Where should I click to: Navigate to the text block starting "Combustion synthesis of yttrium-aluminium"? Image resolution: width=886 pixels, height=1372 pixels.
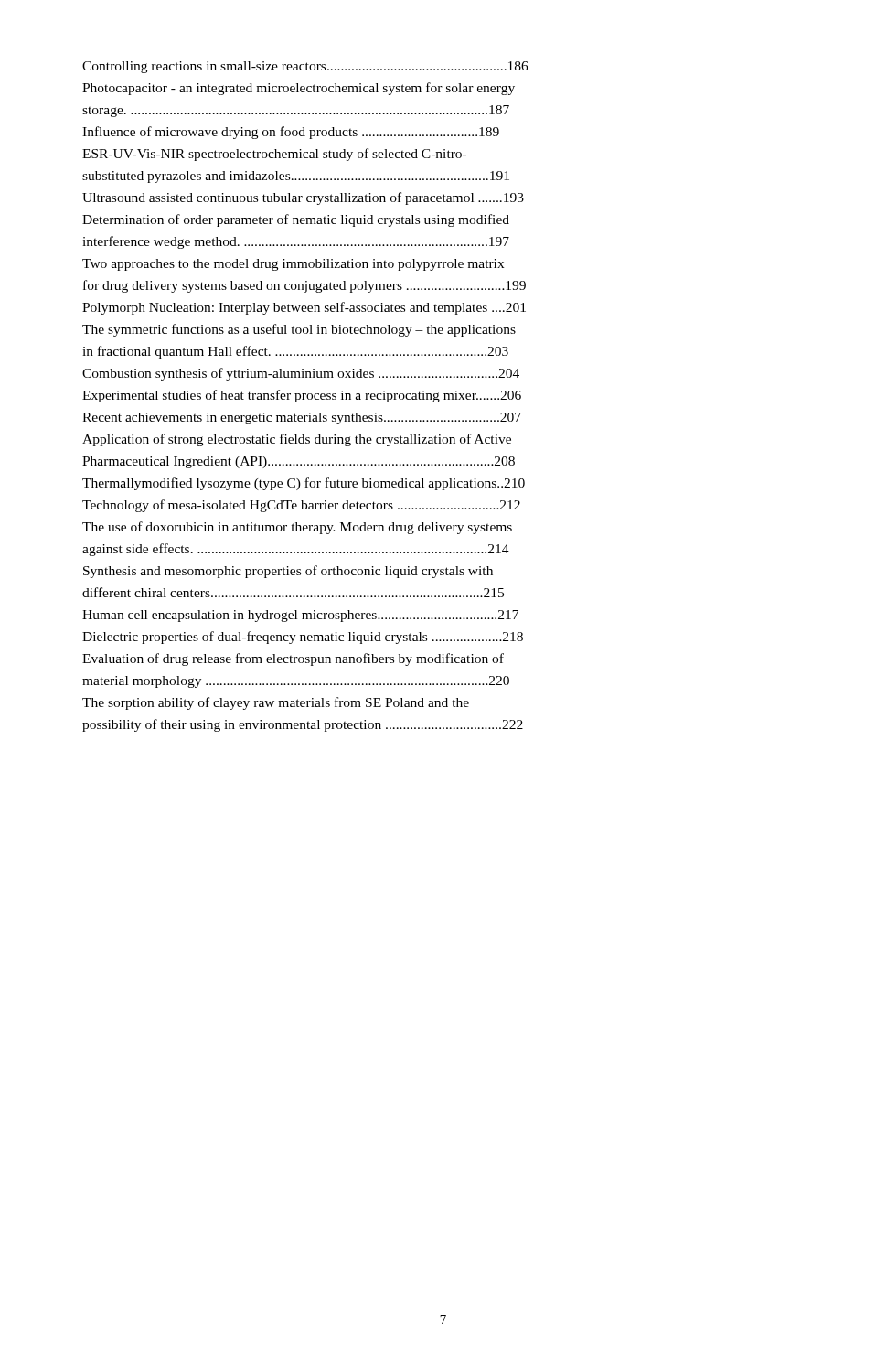click(x=301, y=373)
